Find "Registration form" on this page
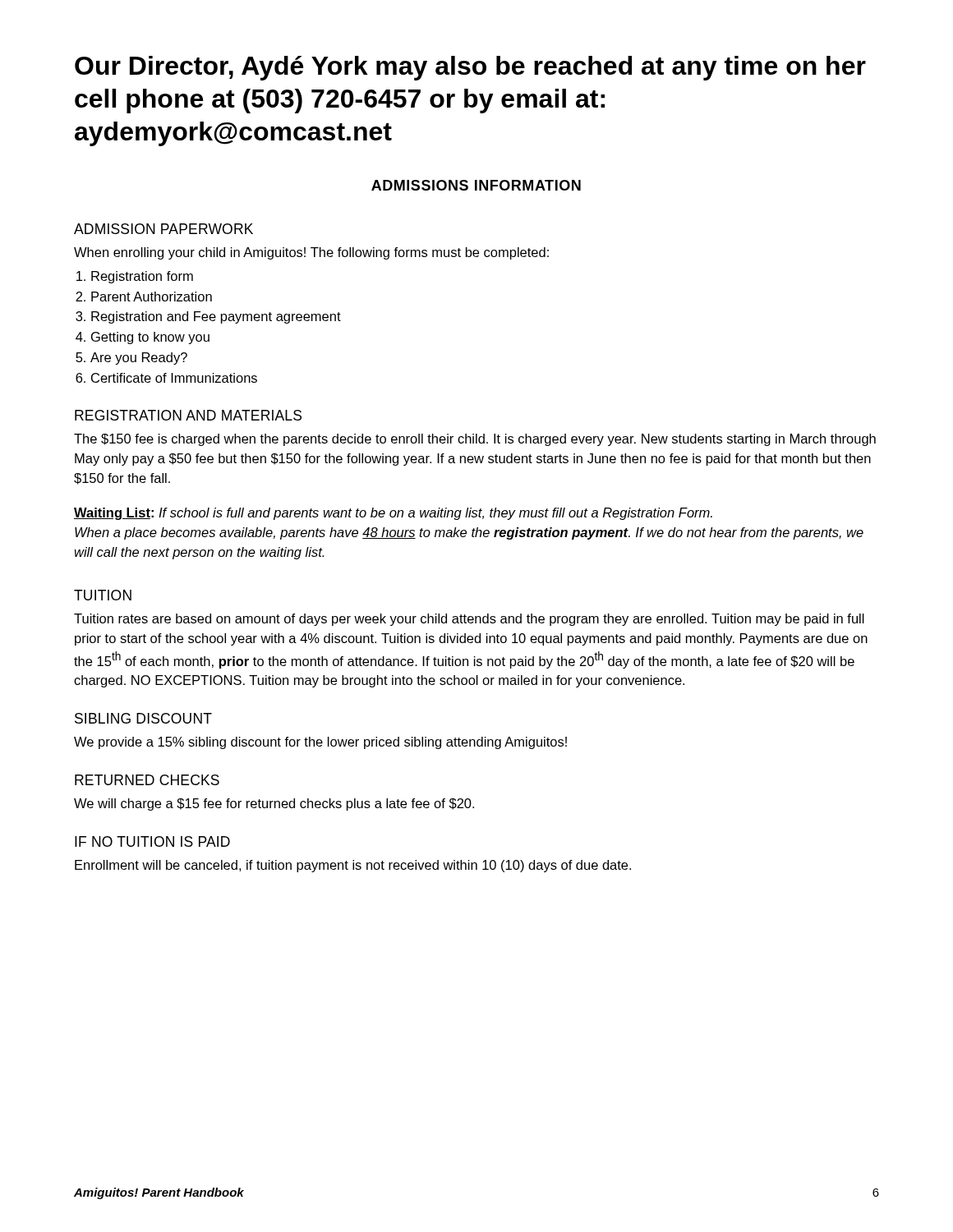This screenshot has height=1232, width=953. 142,276
